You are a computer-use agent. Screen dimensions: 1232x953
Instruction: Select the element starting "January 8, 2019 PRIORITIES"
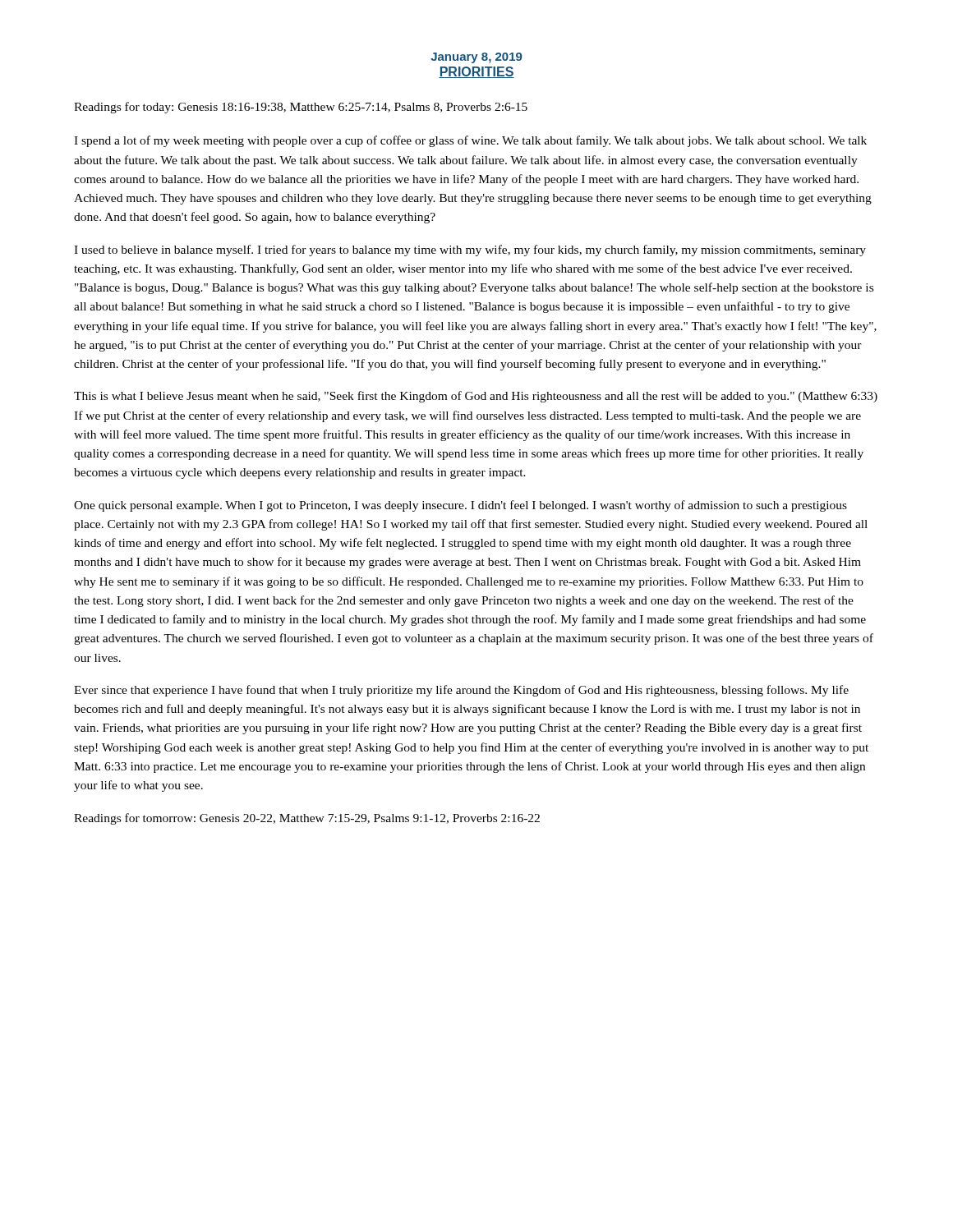click(x=476, y=64)
